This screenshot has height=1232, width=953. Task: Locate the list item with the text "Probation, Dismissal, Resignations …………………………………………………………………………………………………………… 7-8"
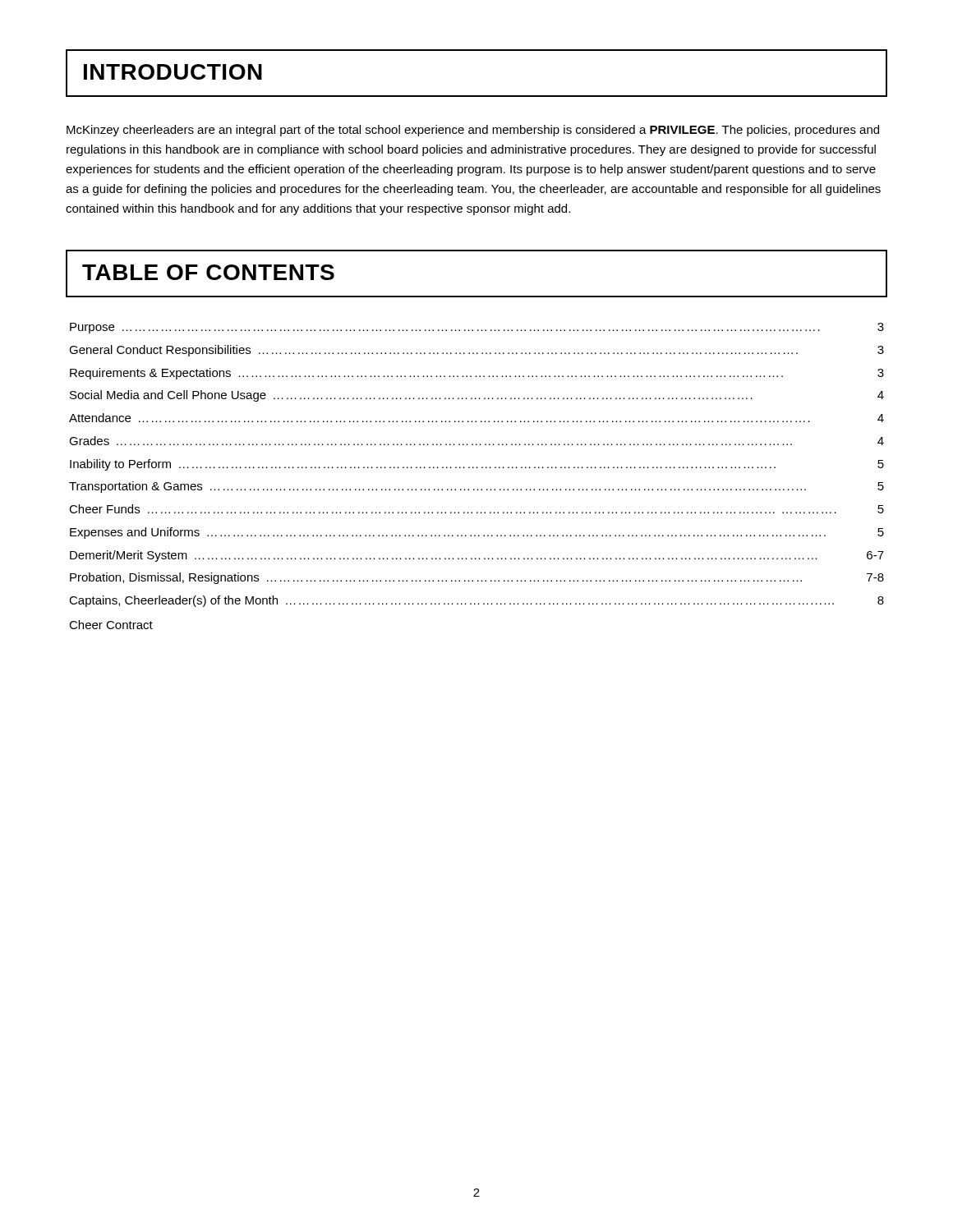click(x=476, y=578)
